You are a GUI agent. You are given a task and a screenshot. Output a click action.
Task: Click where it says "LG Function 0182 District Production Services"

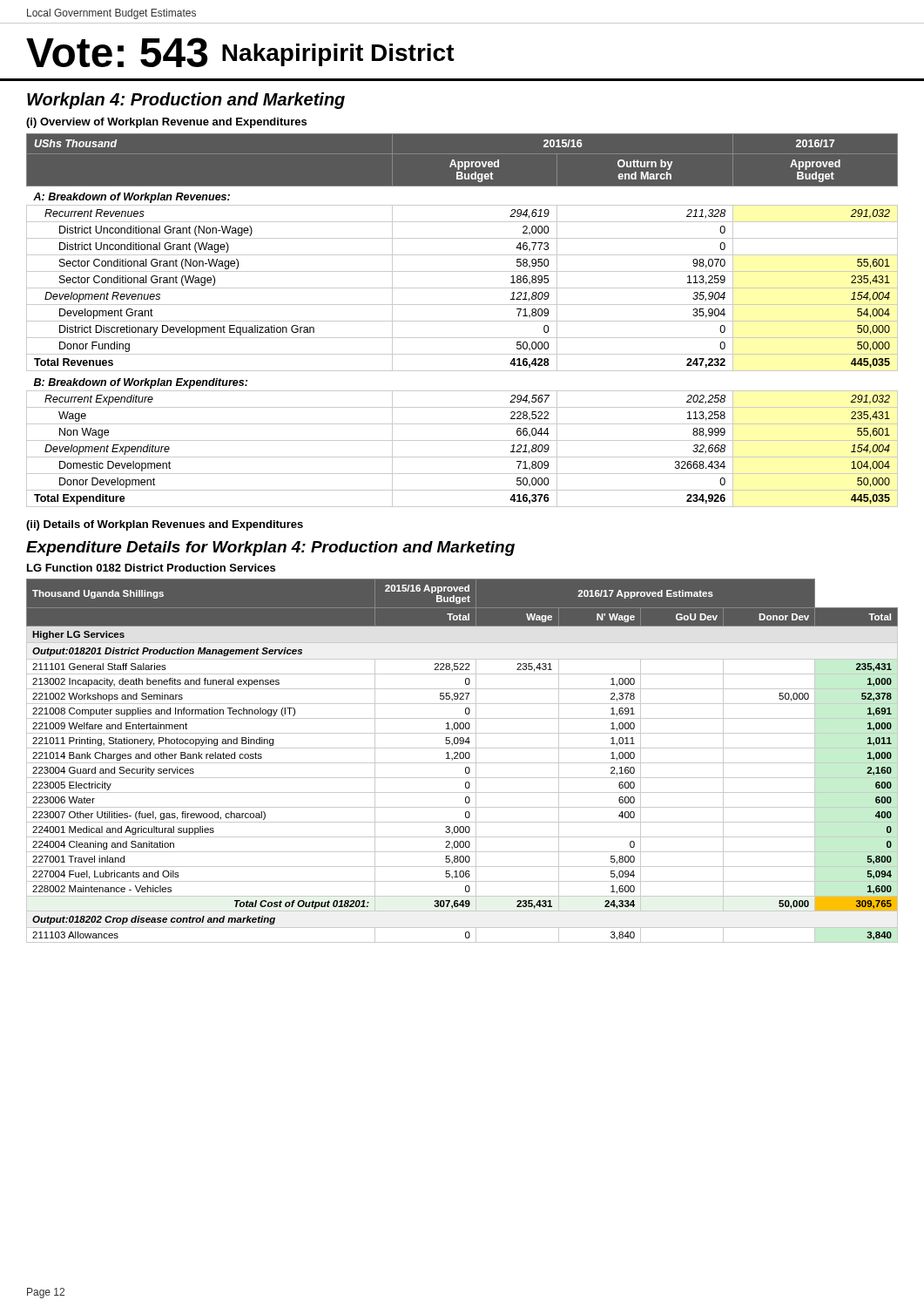tap(151, 568)
